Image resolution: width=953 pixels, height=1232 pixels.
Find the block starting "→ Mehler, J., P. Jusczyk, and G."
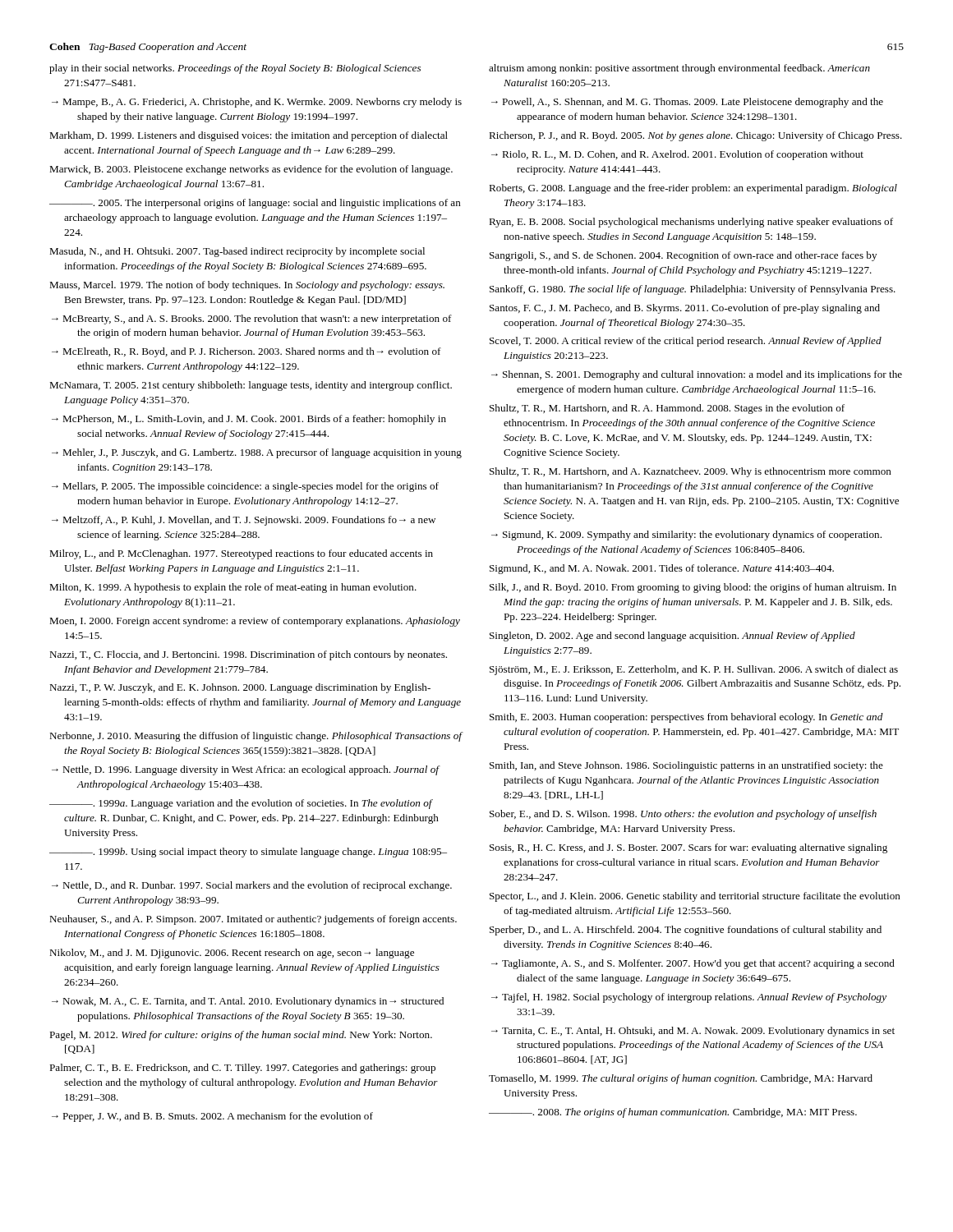257,460
